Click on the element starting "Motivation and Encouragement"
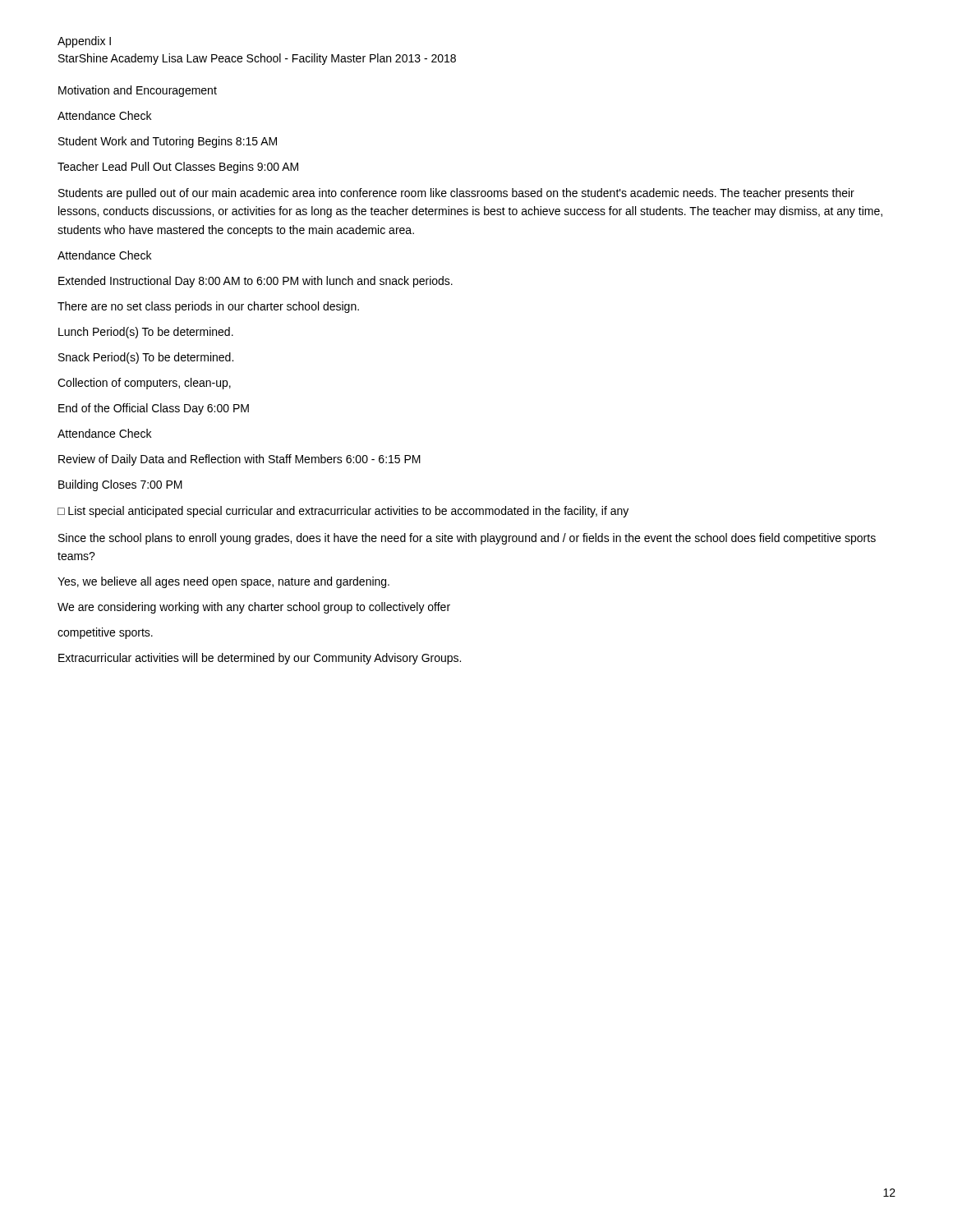 pyautogui.click(x=137, y=90)
